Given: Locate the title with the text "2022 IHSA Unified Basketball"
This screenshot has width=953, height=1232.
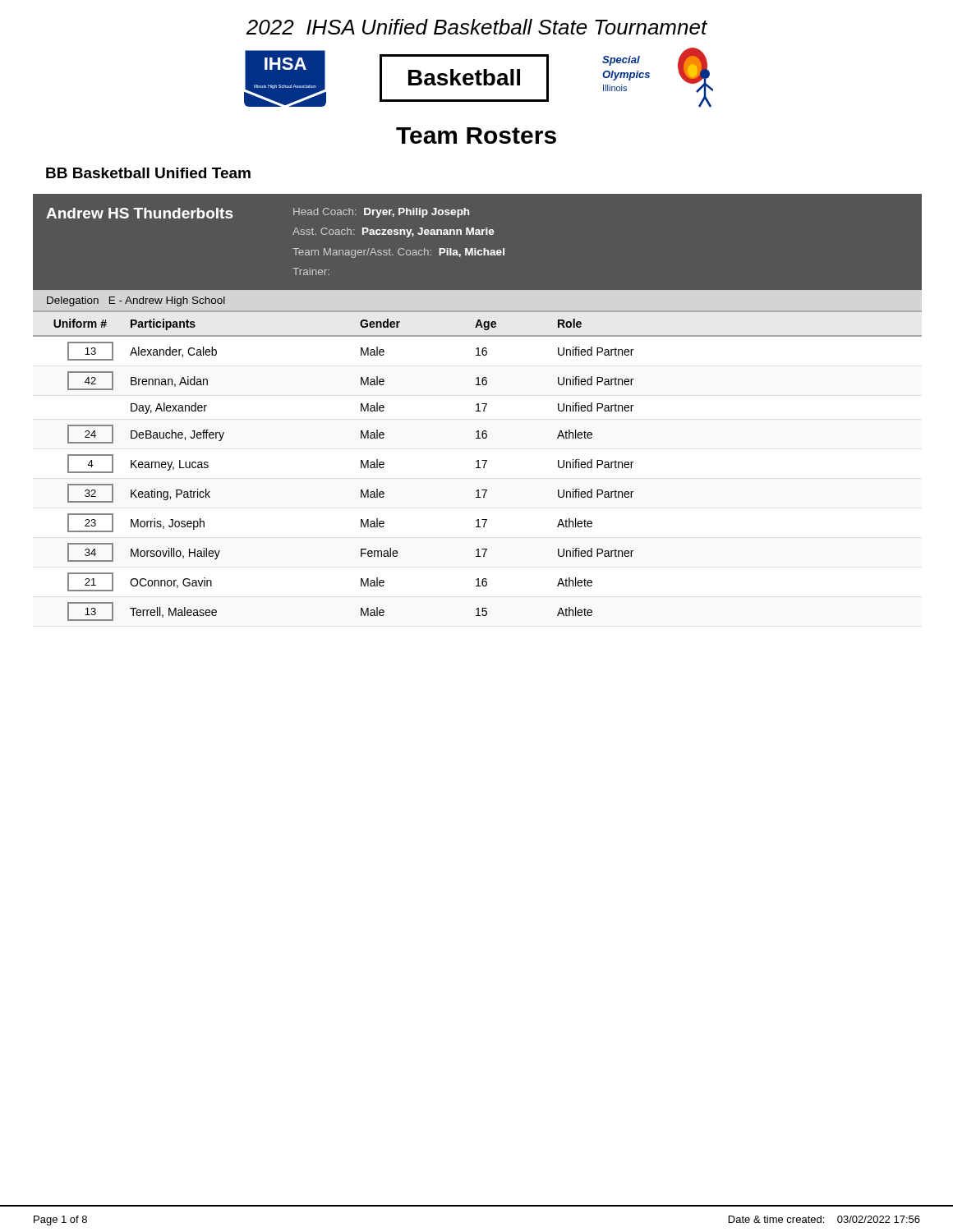Looking at the screenshot, I should click(x=476, y=27).
